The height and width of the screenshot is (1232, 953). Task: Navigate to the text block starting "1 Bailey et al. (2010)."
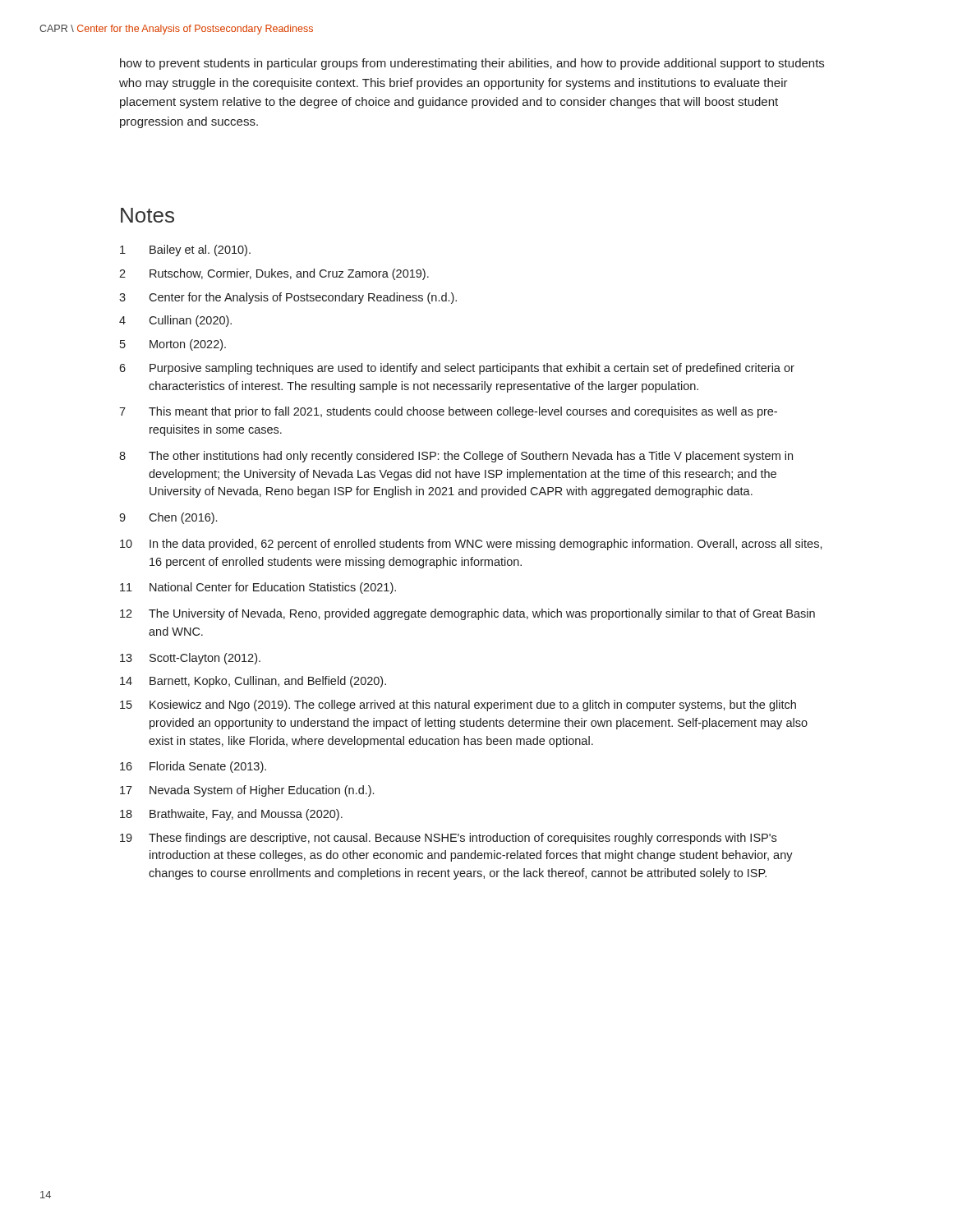click(185, 251)
